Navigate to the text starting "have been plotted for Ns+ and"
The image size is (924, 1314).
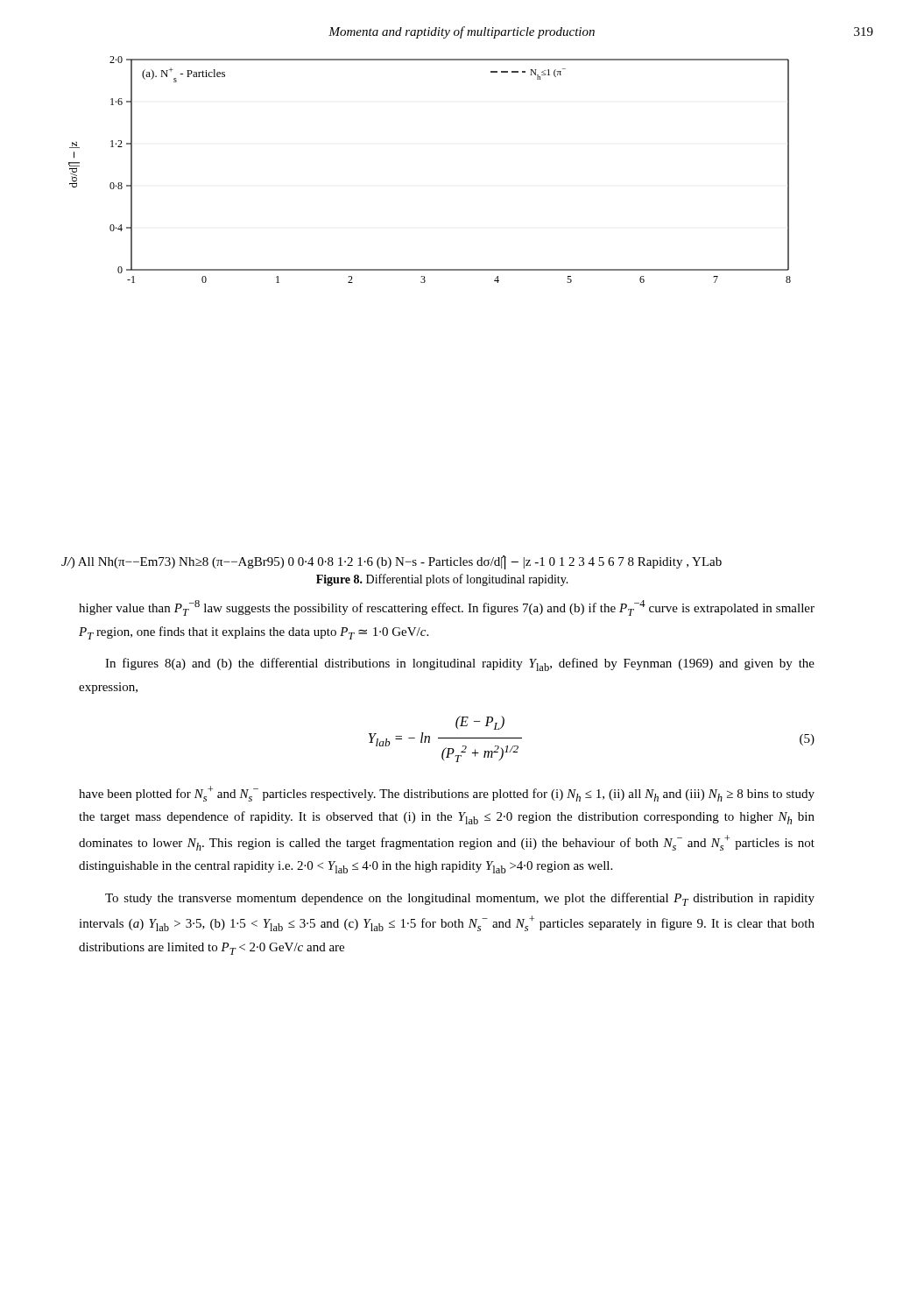447,830
